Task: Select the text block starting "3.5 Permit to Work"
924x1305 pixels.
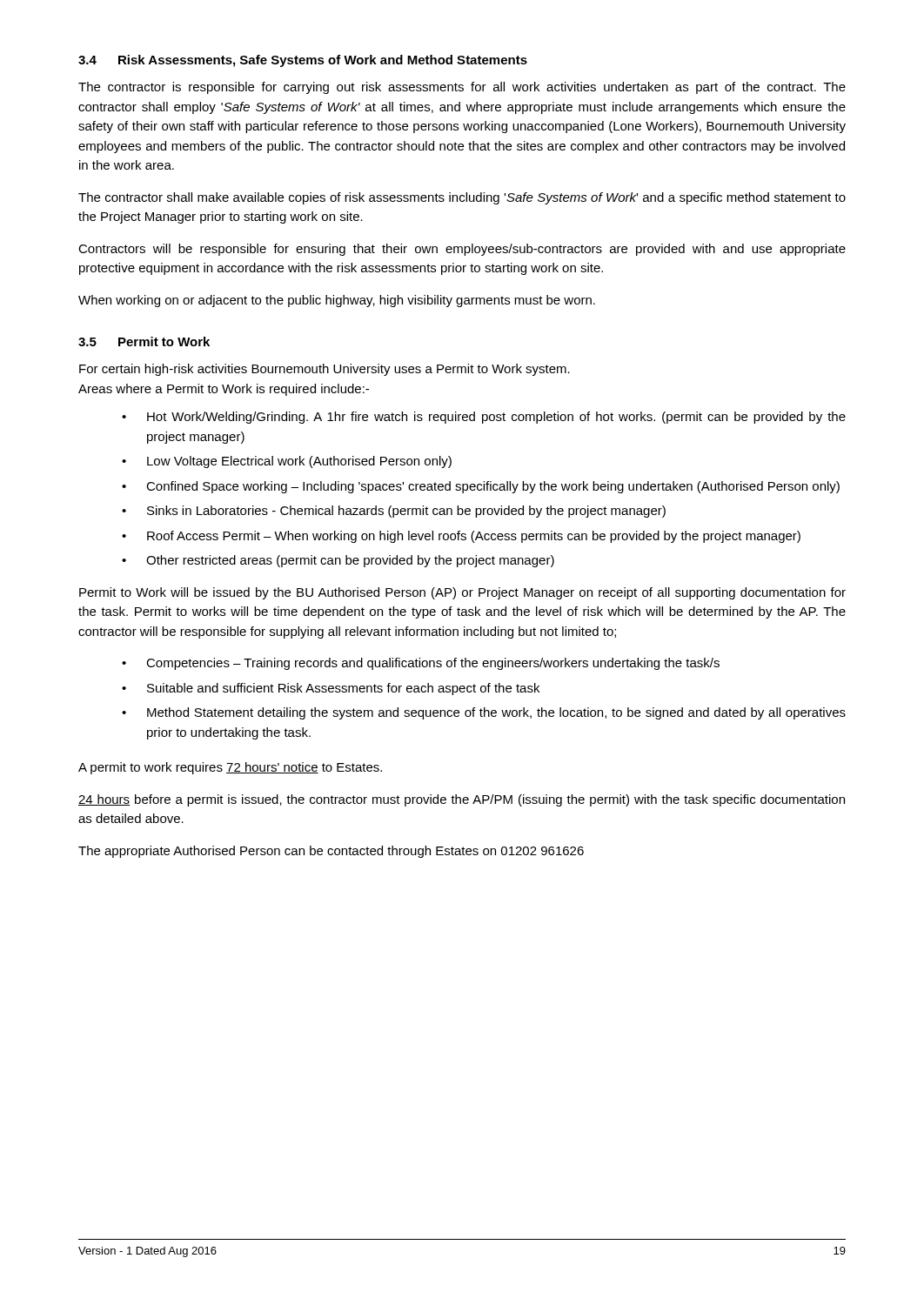Action: 144,341
